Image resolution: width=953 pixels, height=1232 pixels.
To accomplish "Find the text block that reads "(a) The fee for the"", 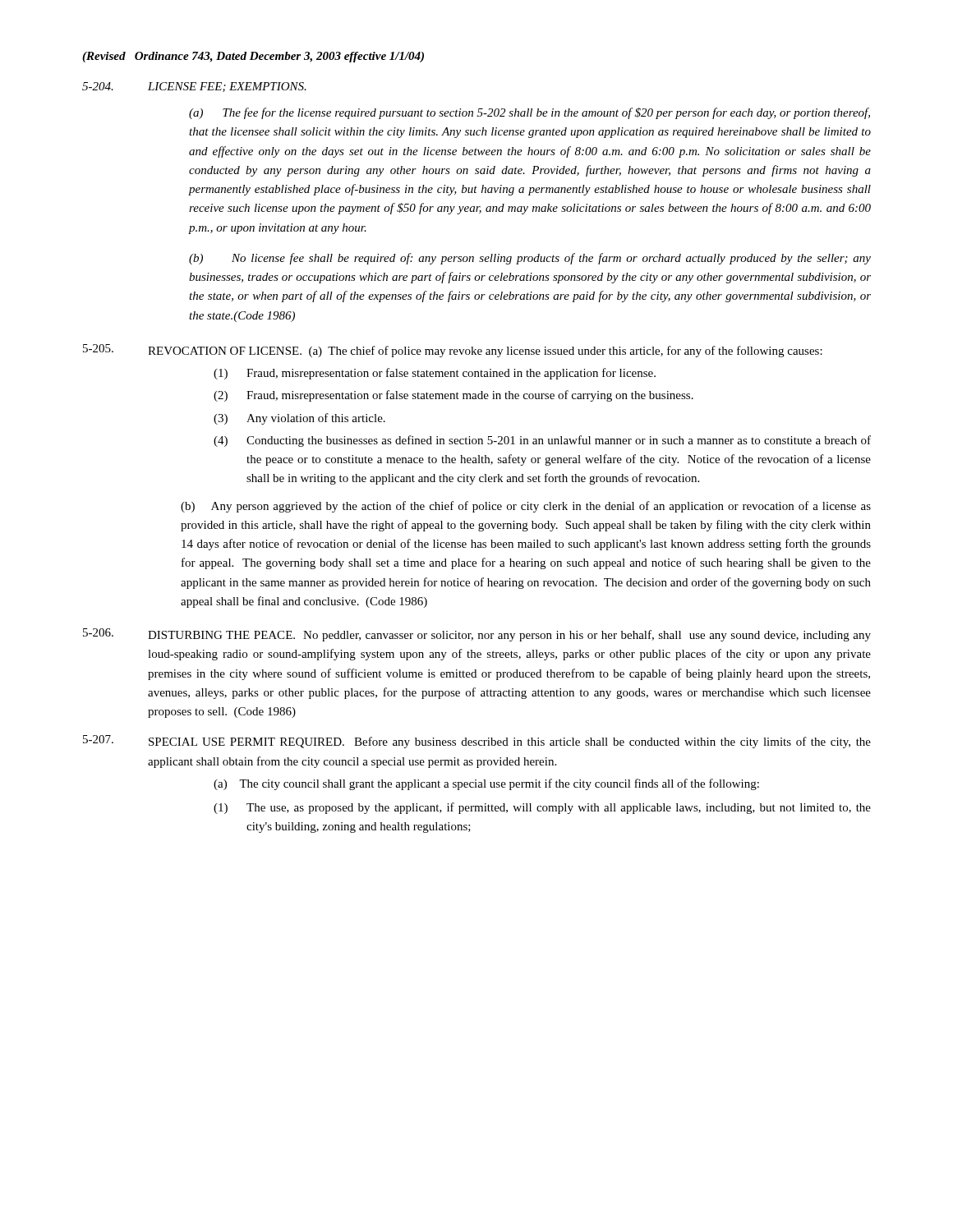I will pos(530,170).
